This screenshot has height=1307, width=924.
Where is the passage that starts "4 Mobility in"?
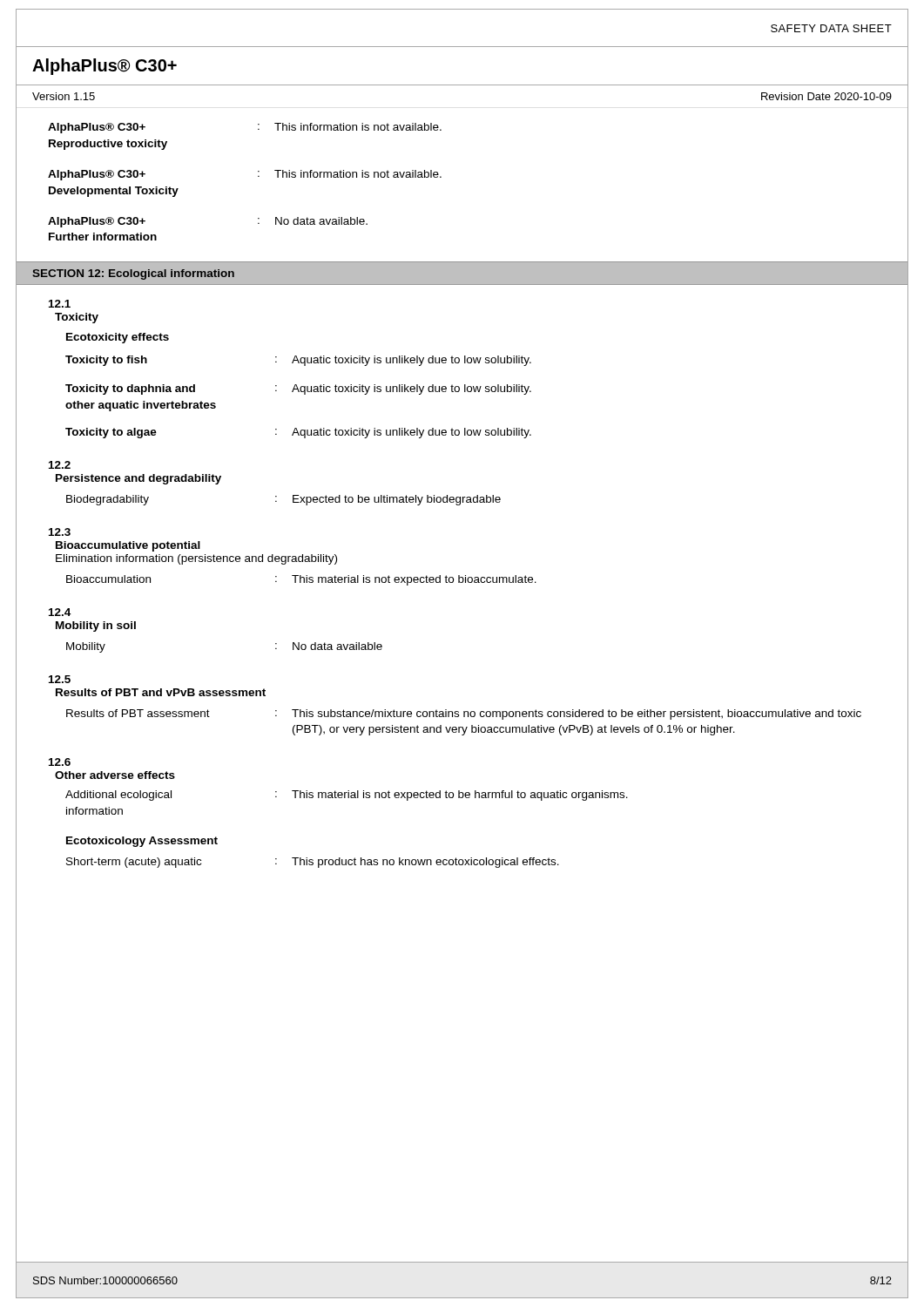pyautogui.click(x=92, y=618)
